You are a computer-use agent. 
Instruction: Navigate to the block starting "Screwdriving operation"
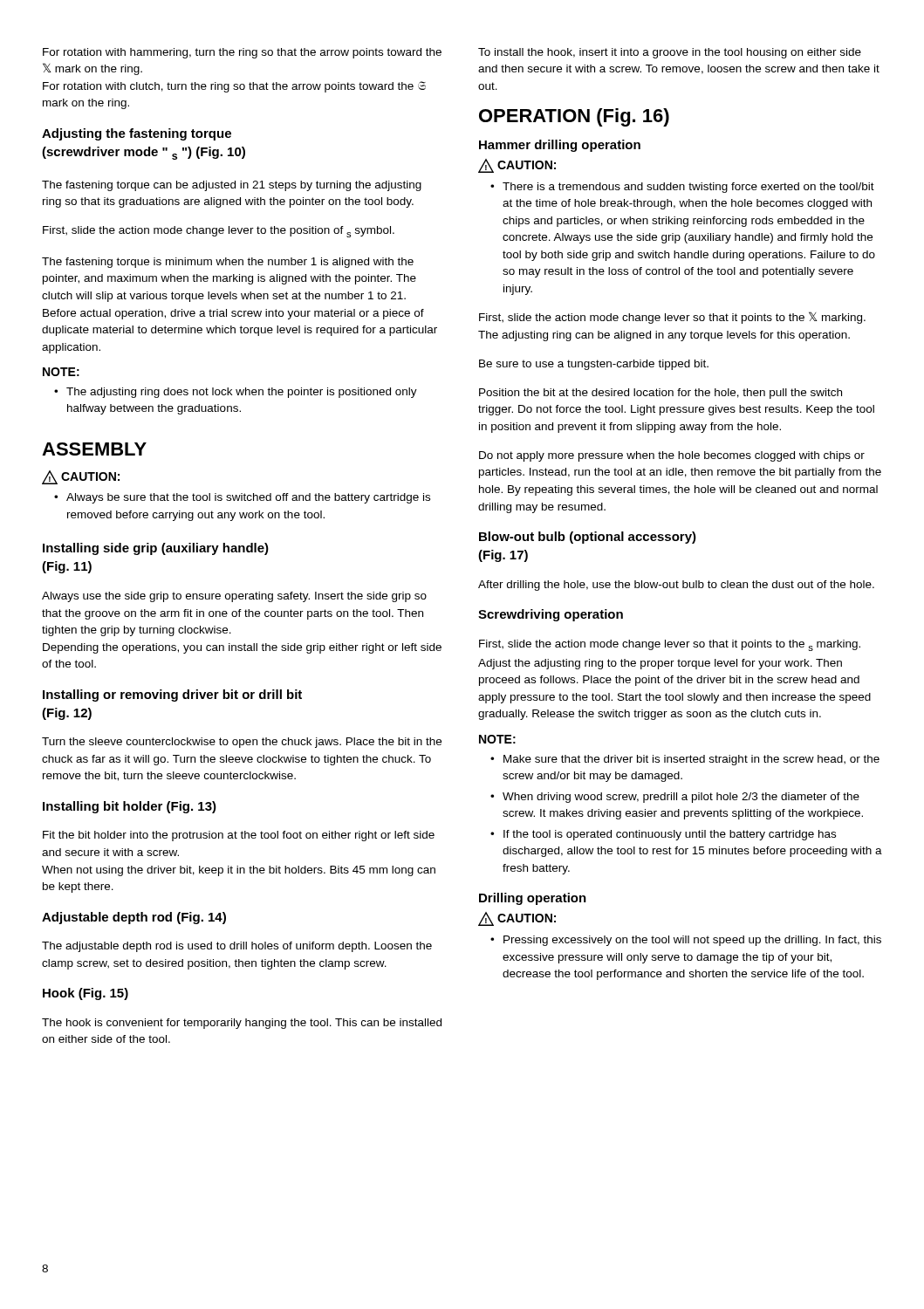pyautogui.click(x=551, y=615)
